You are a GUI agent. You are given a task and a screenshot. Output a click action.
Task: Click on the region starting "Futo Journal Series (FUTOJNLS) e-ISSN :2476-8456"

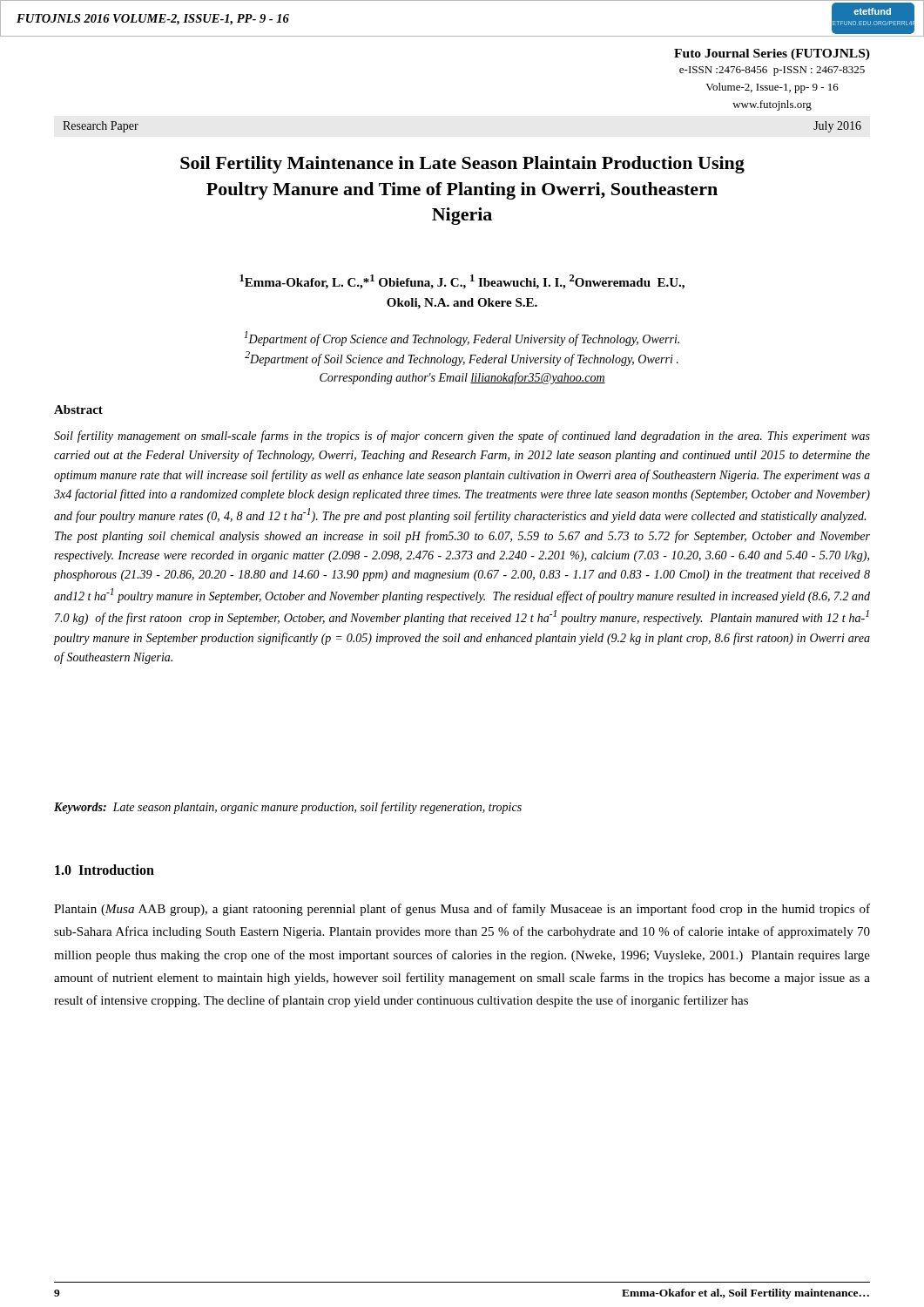pos(772,79)
